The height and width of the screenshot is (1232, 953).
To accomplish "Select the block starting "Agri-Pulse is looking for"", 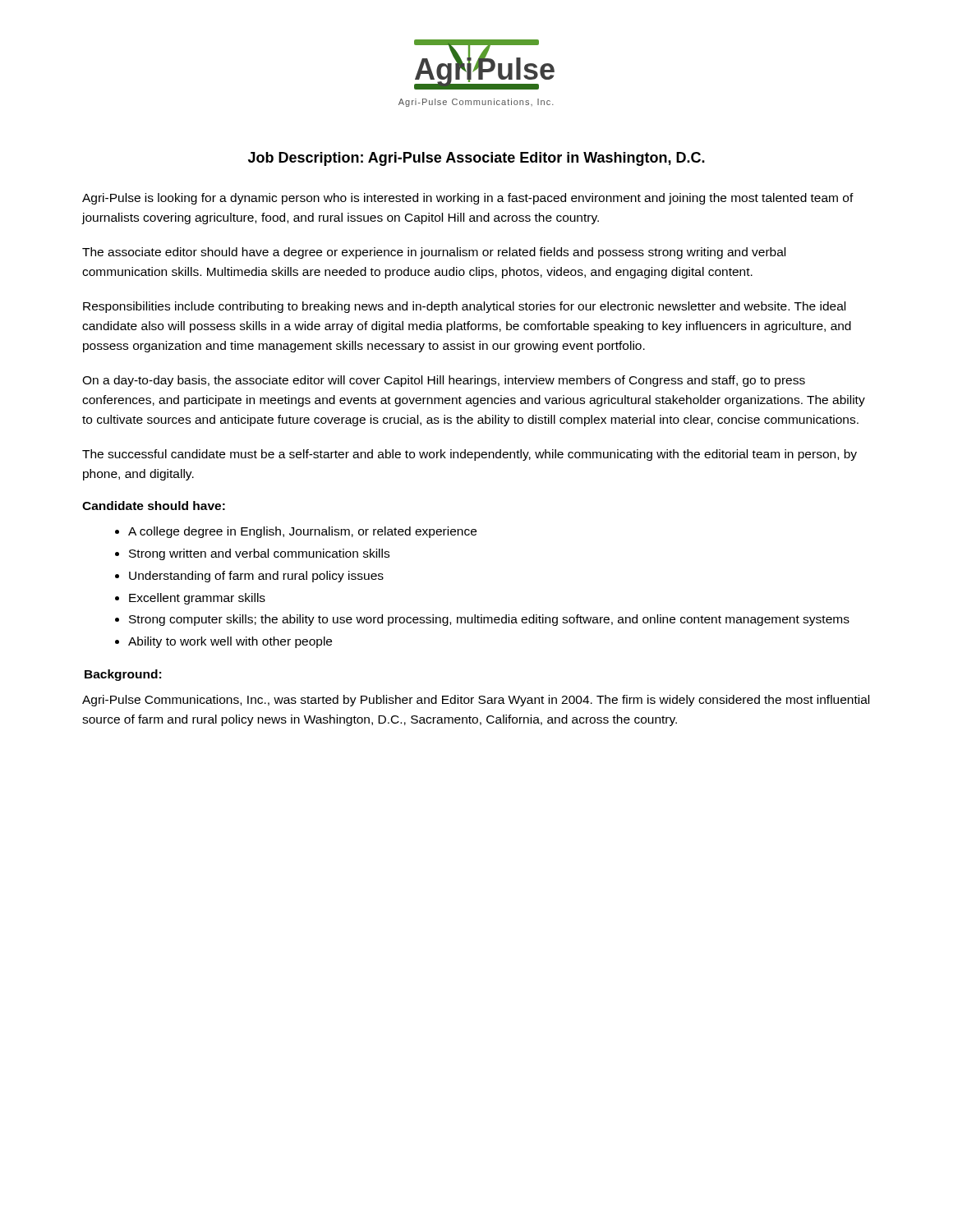I will 468,207.
